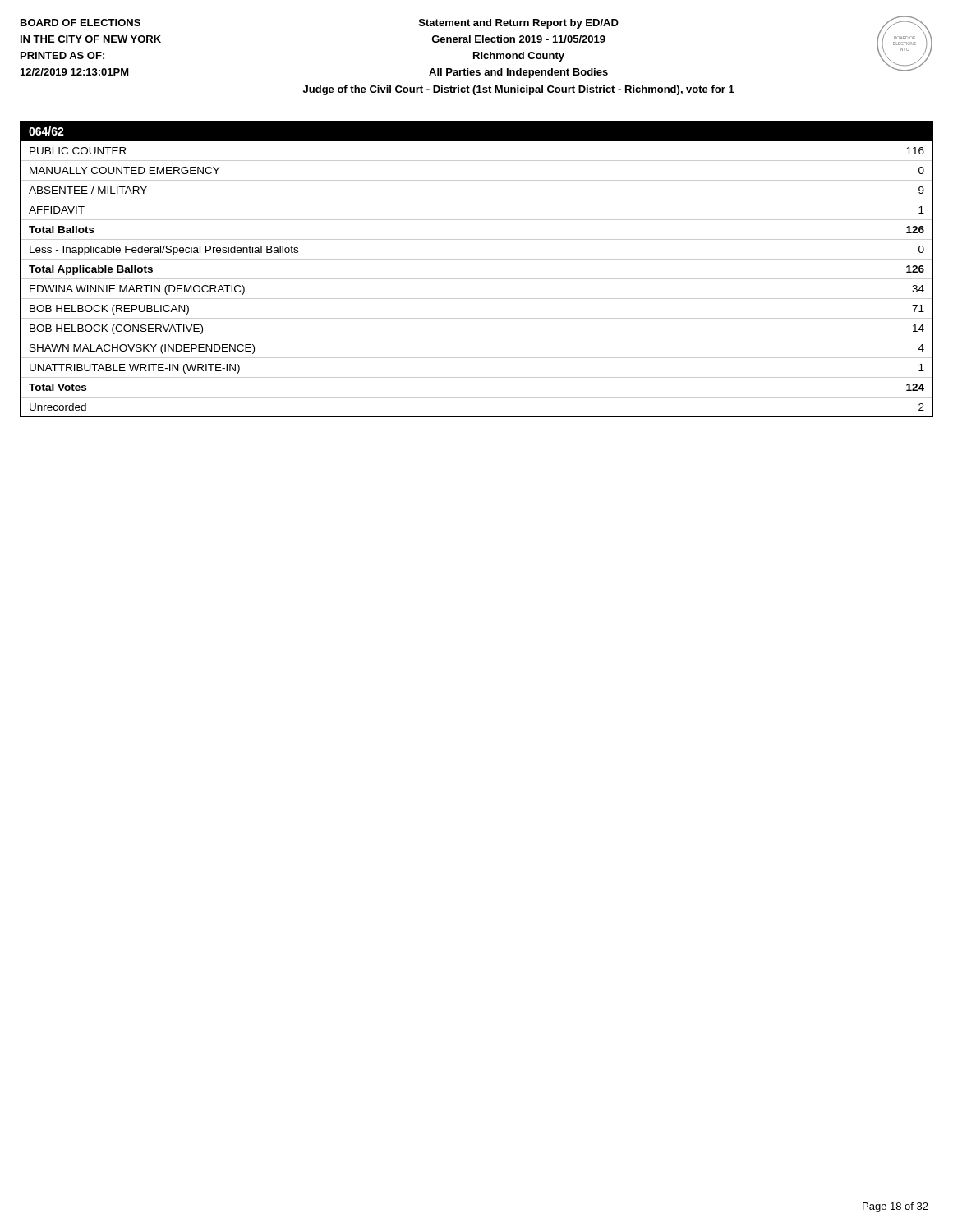Select the table that reads "PUBLIC COUNTER"
This screenshot has height=1232, width=953.
point(476,279)
